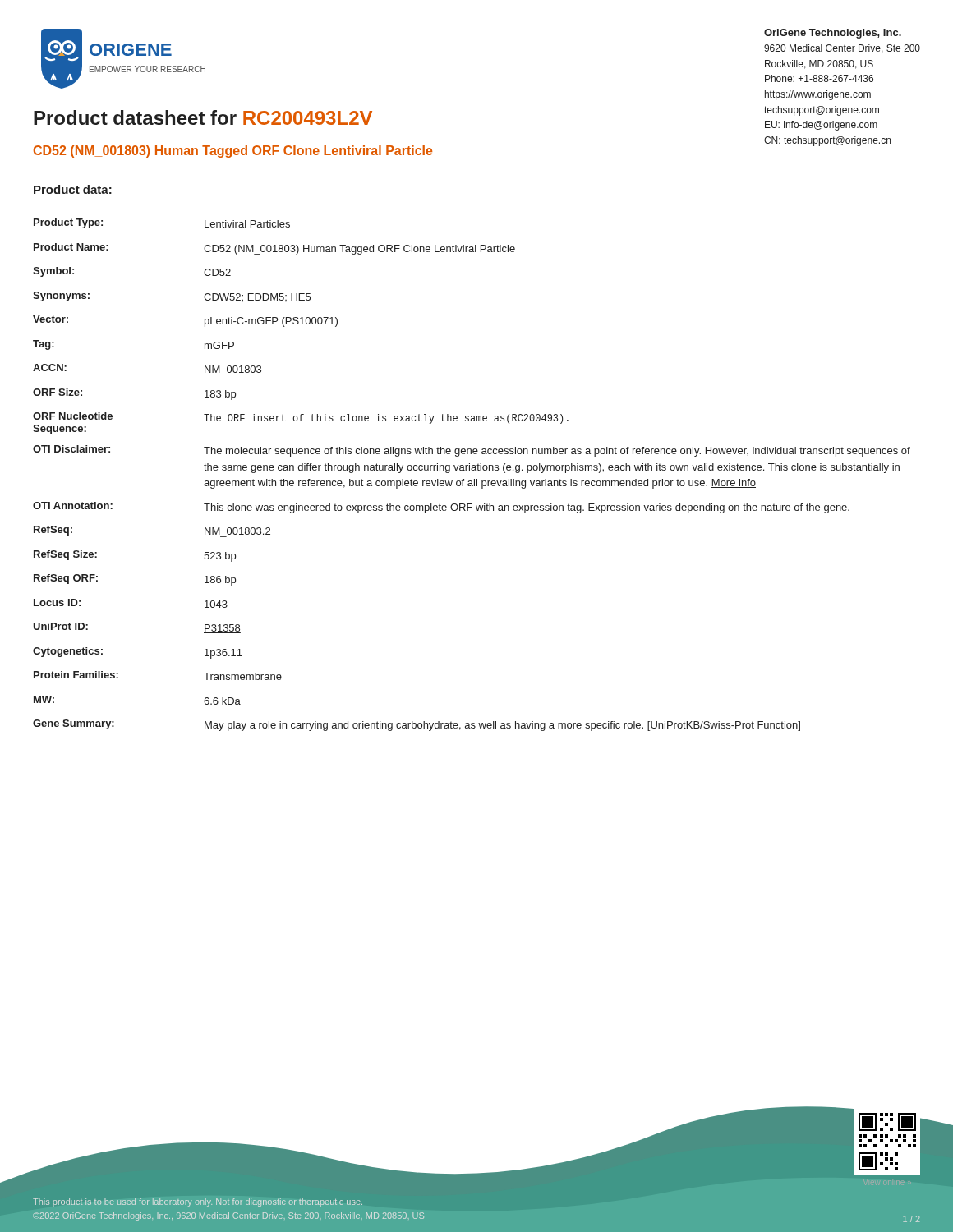Screen dimensions: 1232x953
Task: Point to the passage starting "OriGene Technologies, Inc. 9620"
Action: [x=842, y=86]
